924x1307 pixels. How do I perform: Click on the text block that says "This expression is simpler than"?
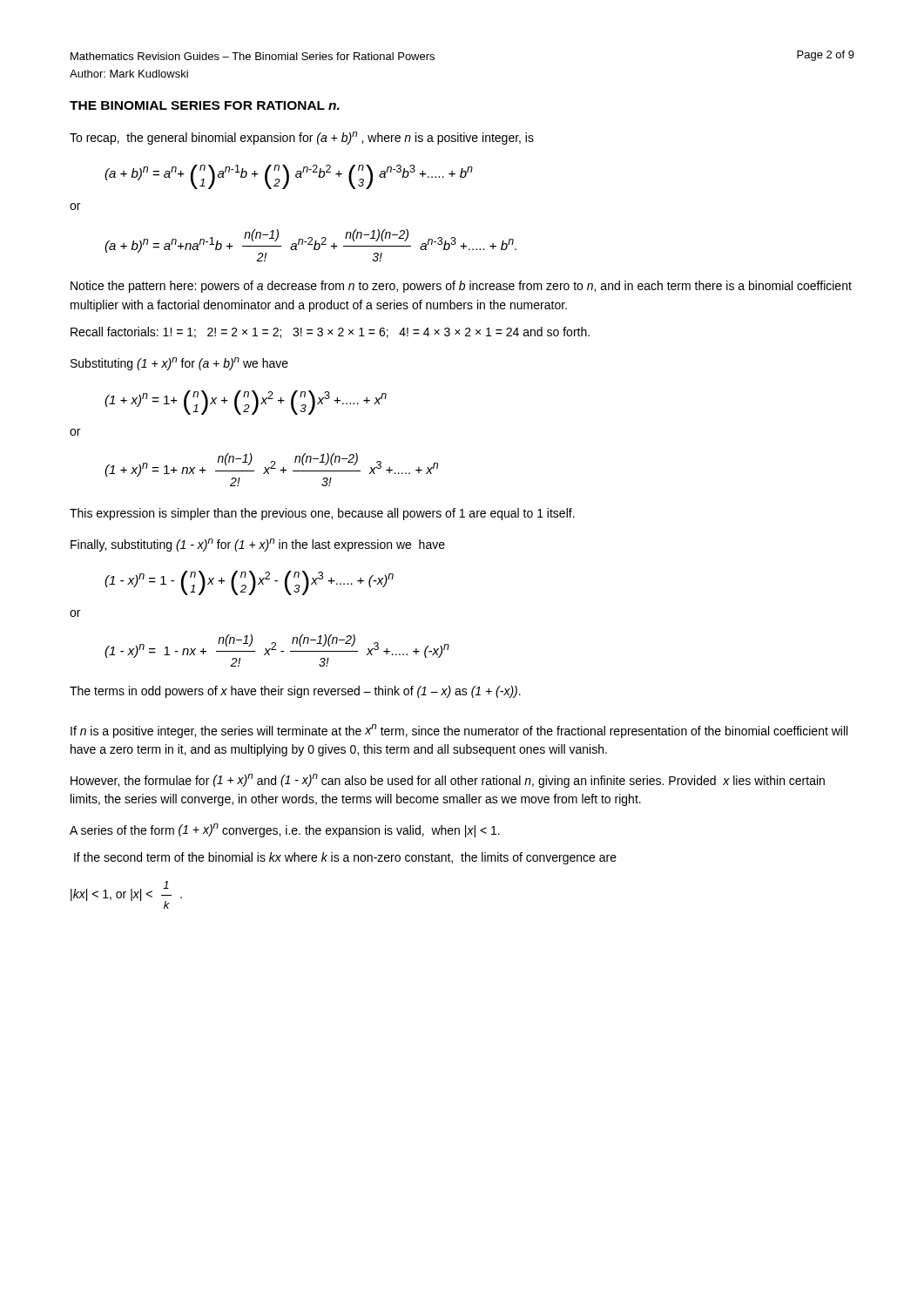(x=322, y=513)
